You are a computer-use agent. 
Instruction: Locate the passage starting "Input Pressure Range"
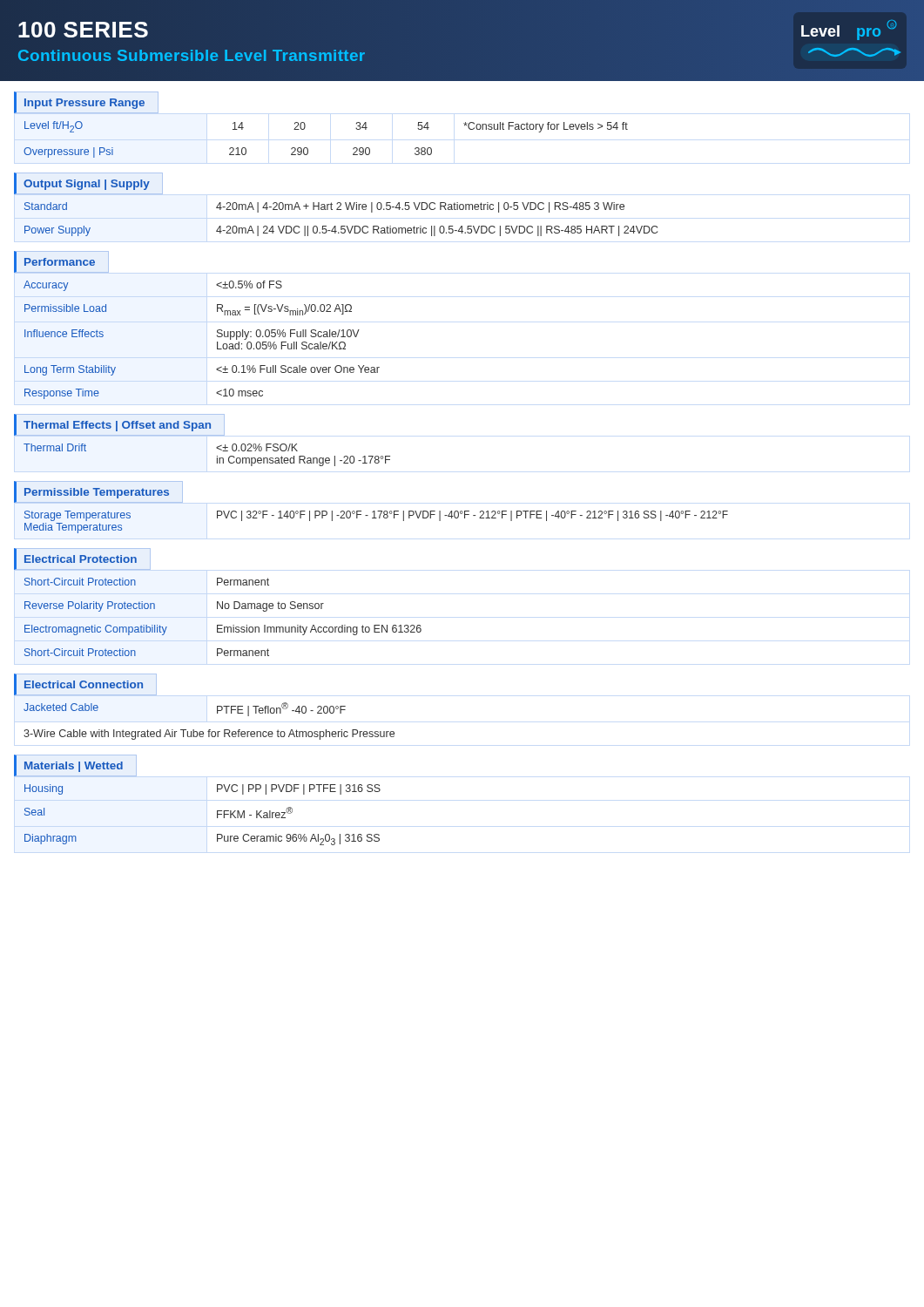(x=84, y=102)
